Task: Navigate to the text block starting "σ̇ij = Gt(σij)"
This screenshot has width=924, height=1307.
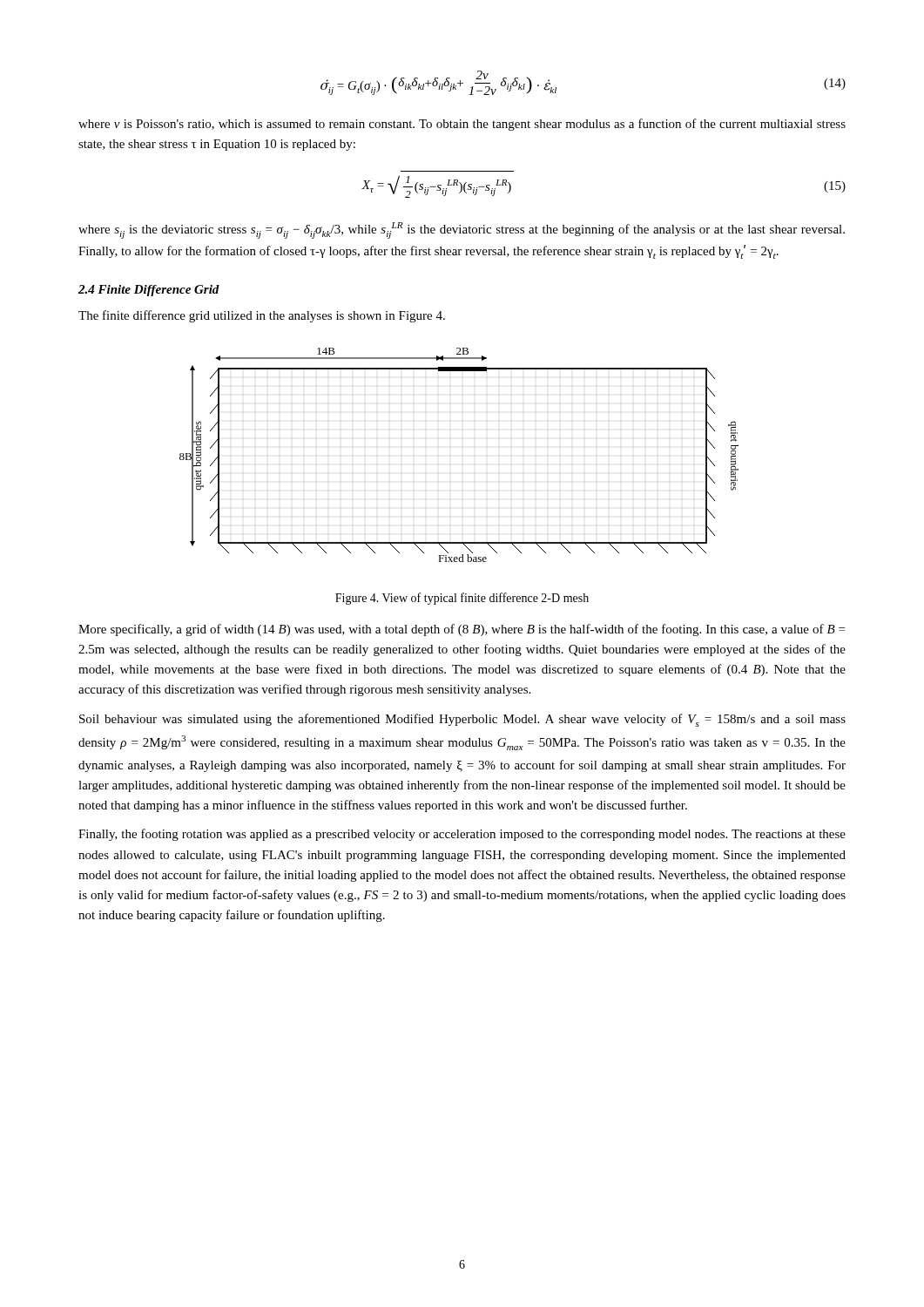Action: click(x=462, y=83)
